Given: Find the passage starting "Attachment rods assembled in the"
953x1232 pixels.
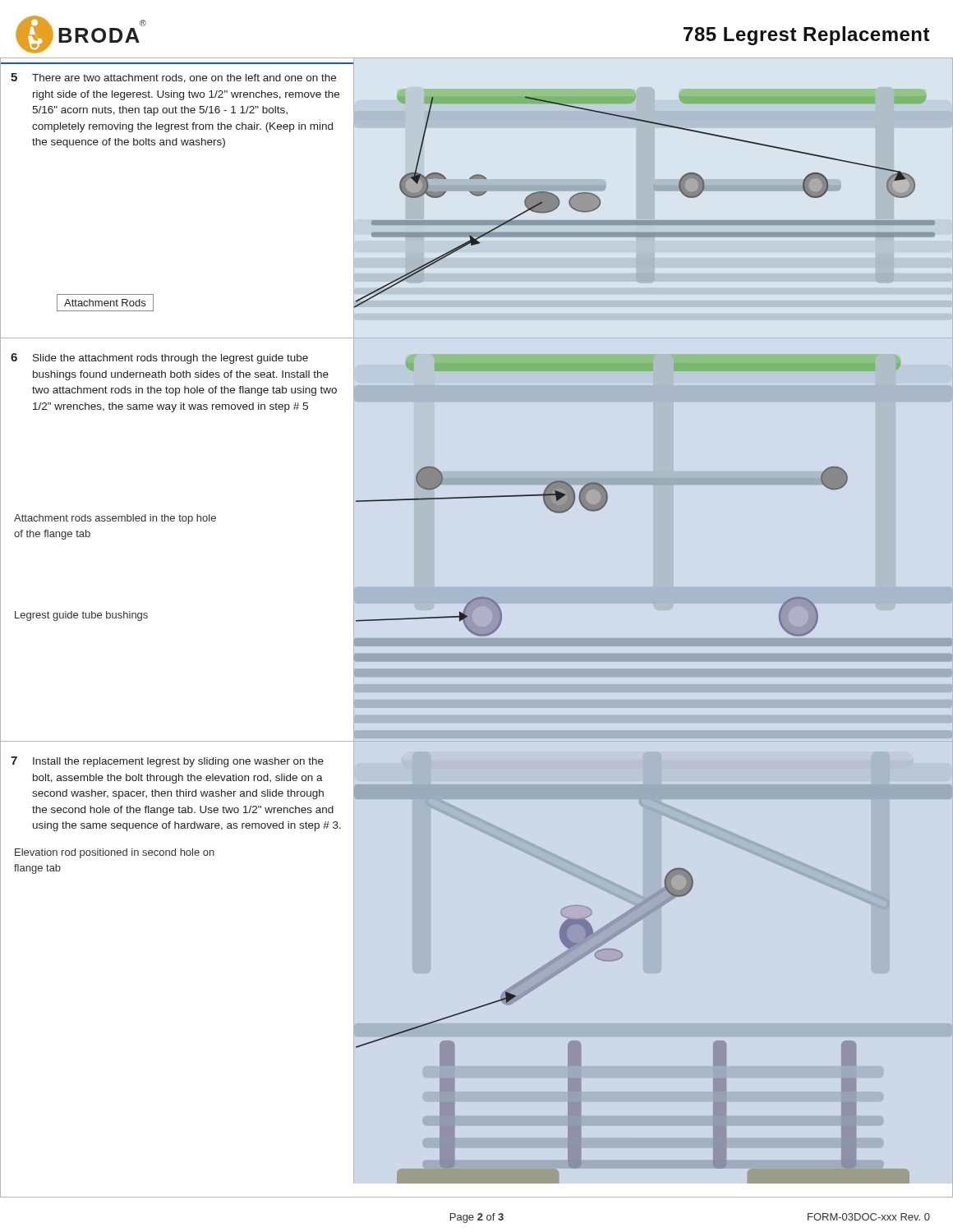Looking at the screenshot, I should click(115, 526).
